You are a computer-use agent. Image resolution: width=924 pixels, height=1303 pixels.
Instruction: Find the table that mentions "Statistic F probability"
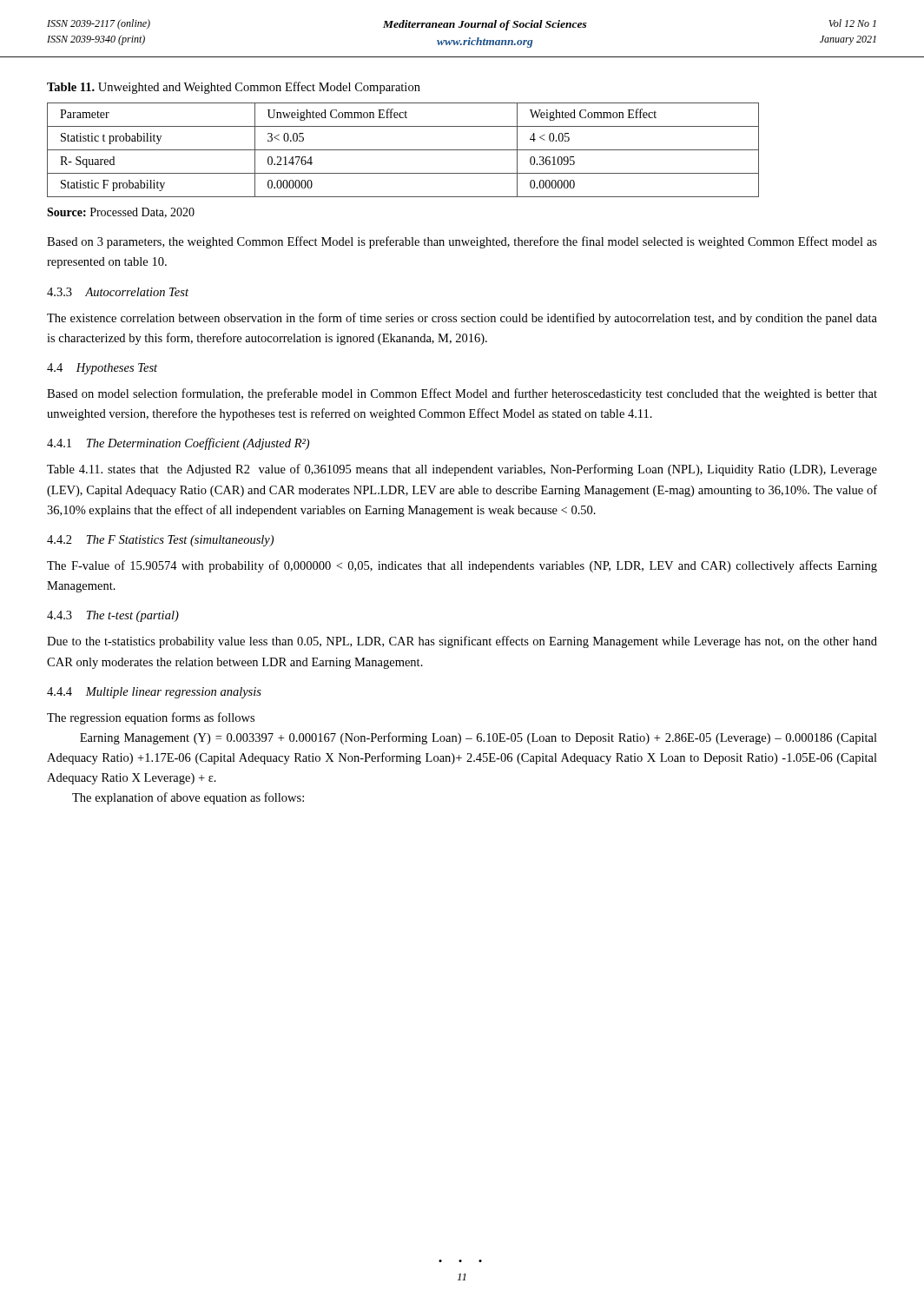click(x=462, y=150)
